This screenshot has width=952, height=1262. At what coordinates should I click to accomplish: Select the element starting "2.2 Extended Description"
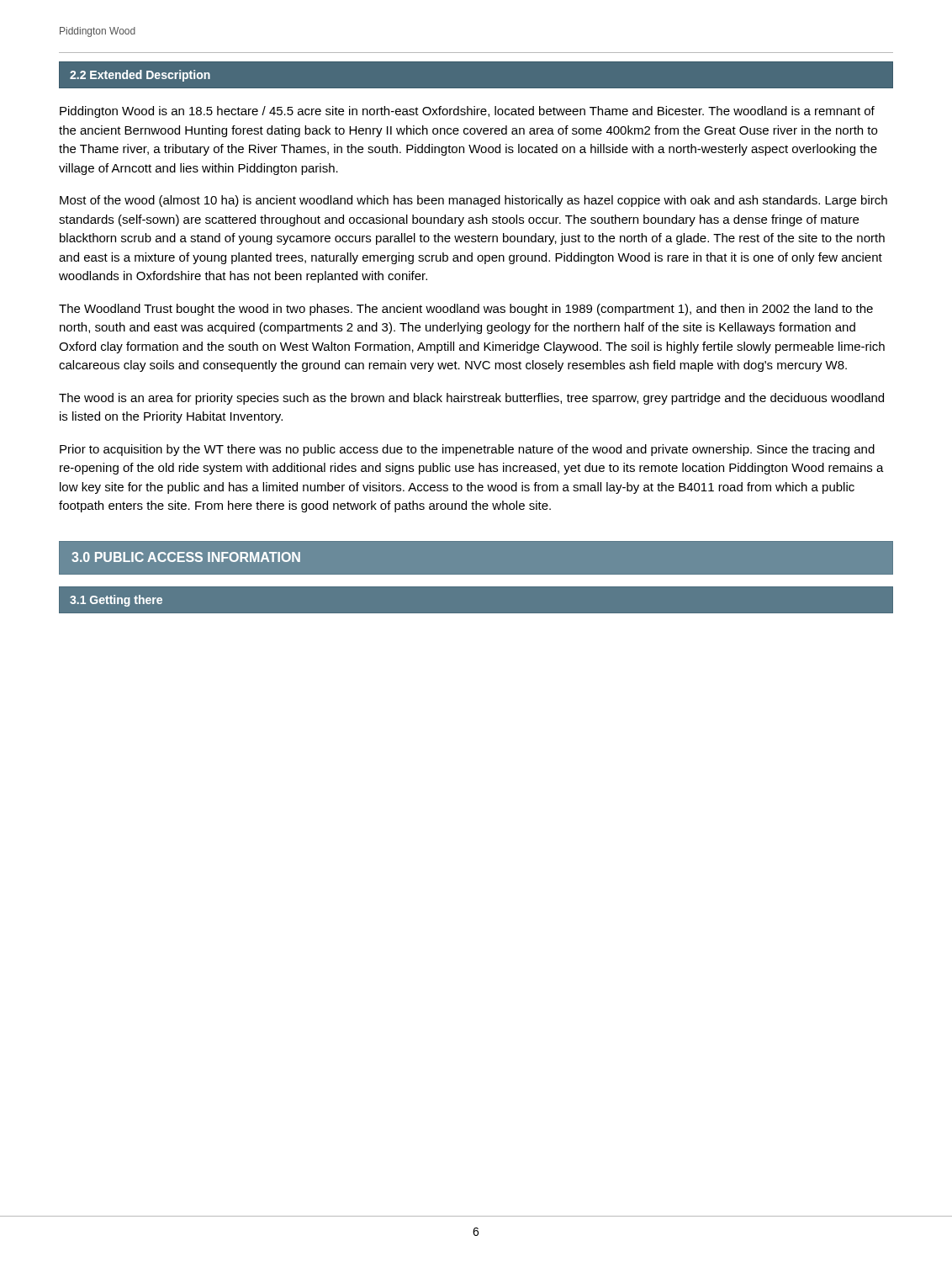(x=140, y=75)
